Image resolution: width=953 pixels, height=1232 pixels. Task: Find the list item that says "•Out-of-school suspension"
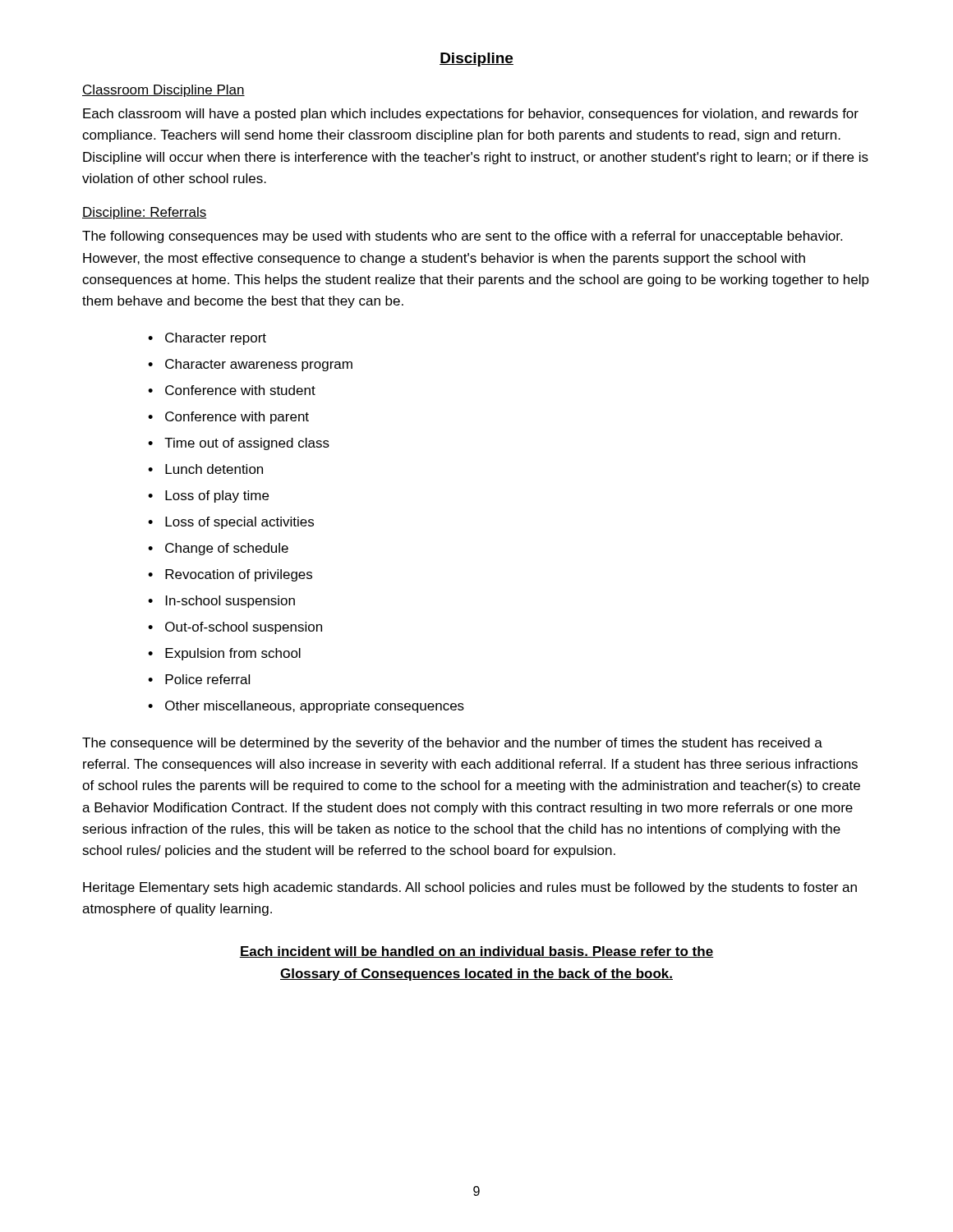235,628
